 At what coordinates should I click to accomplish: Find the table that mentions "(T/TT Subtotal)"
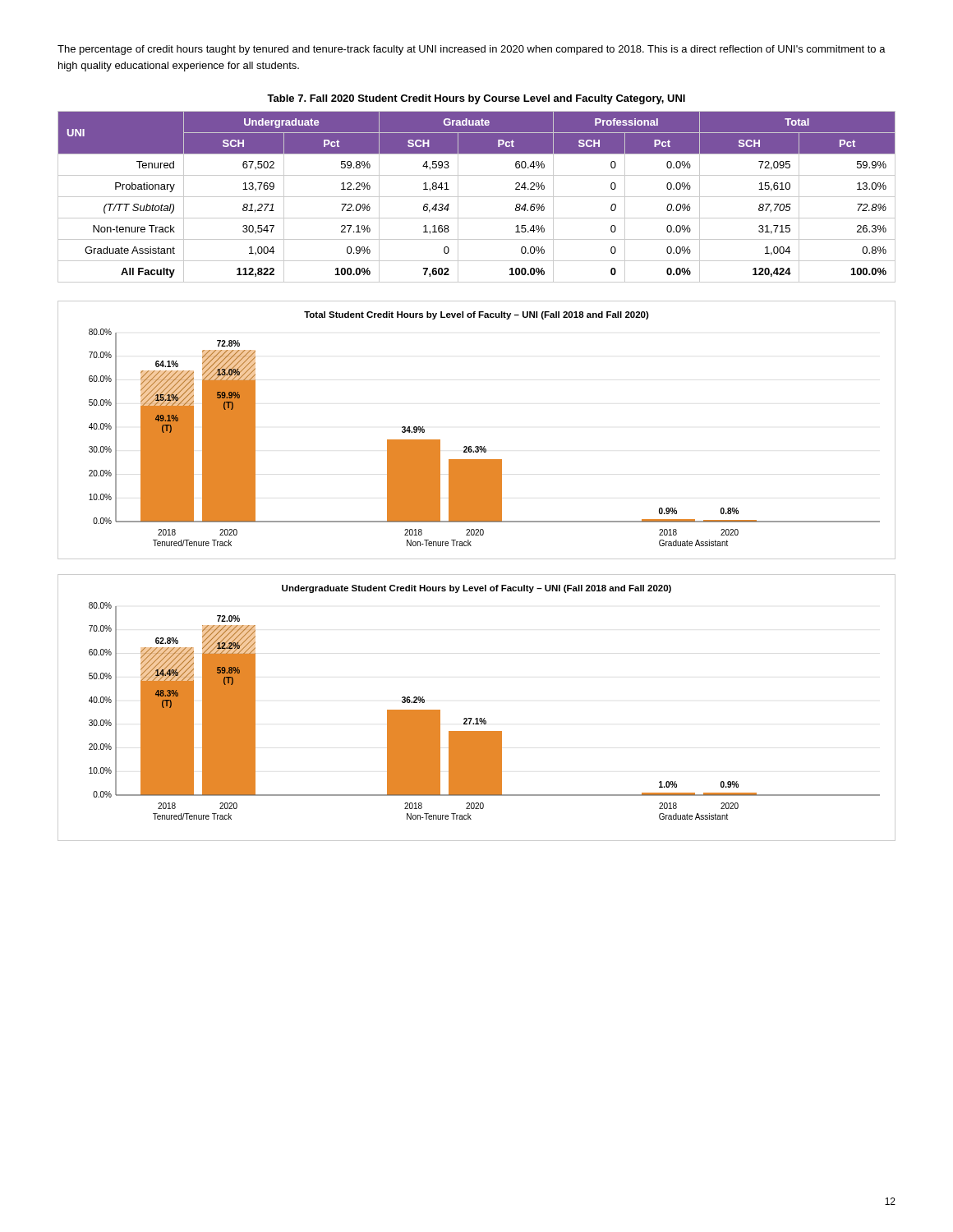click(x=476, y=197)
